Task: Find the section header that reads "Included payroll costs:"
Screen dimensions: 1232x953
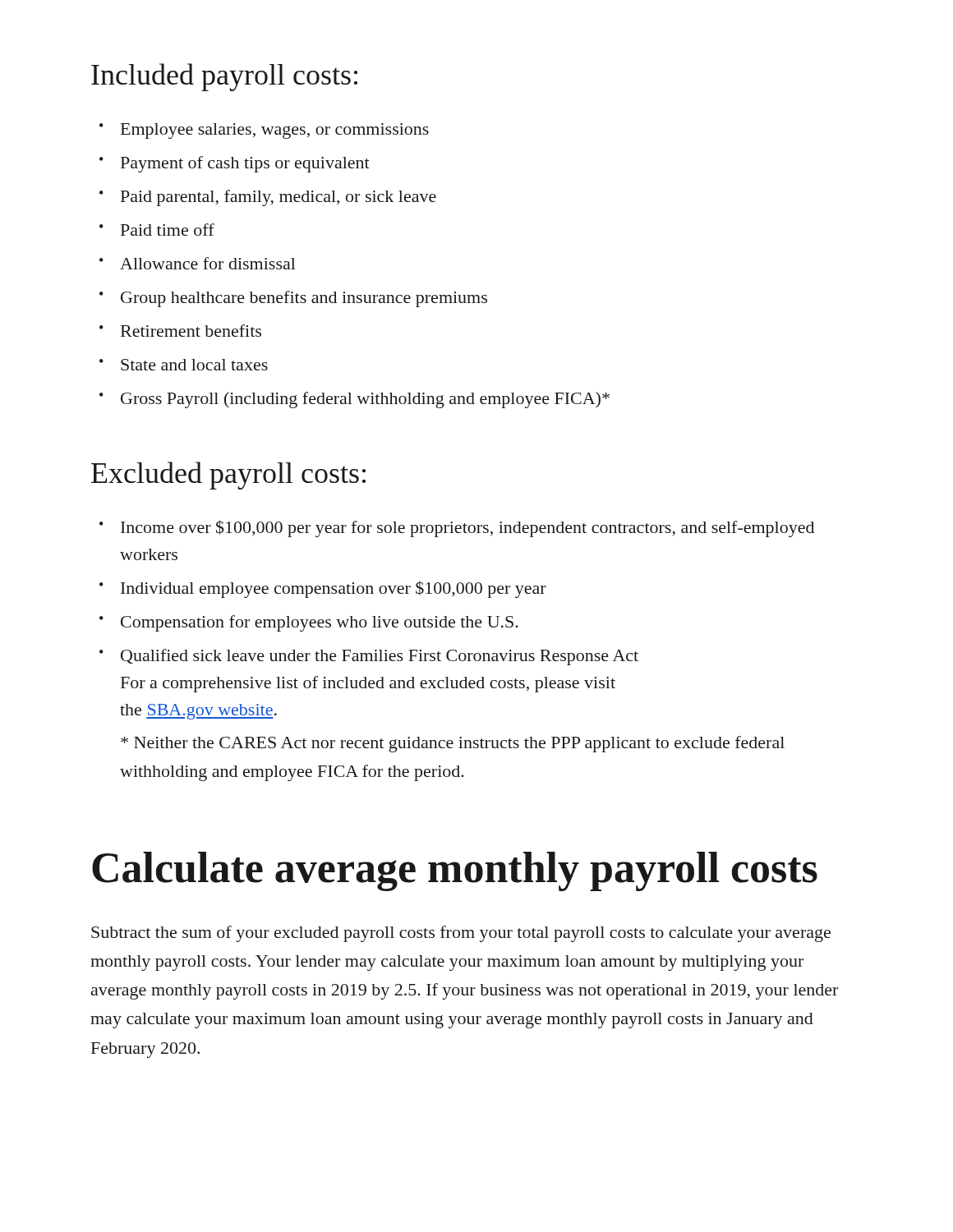Action: tap(224, 77)
